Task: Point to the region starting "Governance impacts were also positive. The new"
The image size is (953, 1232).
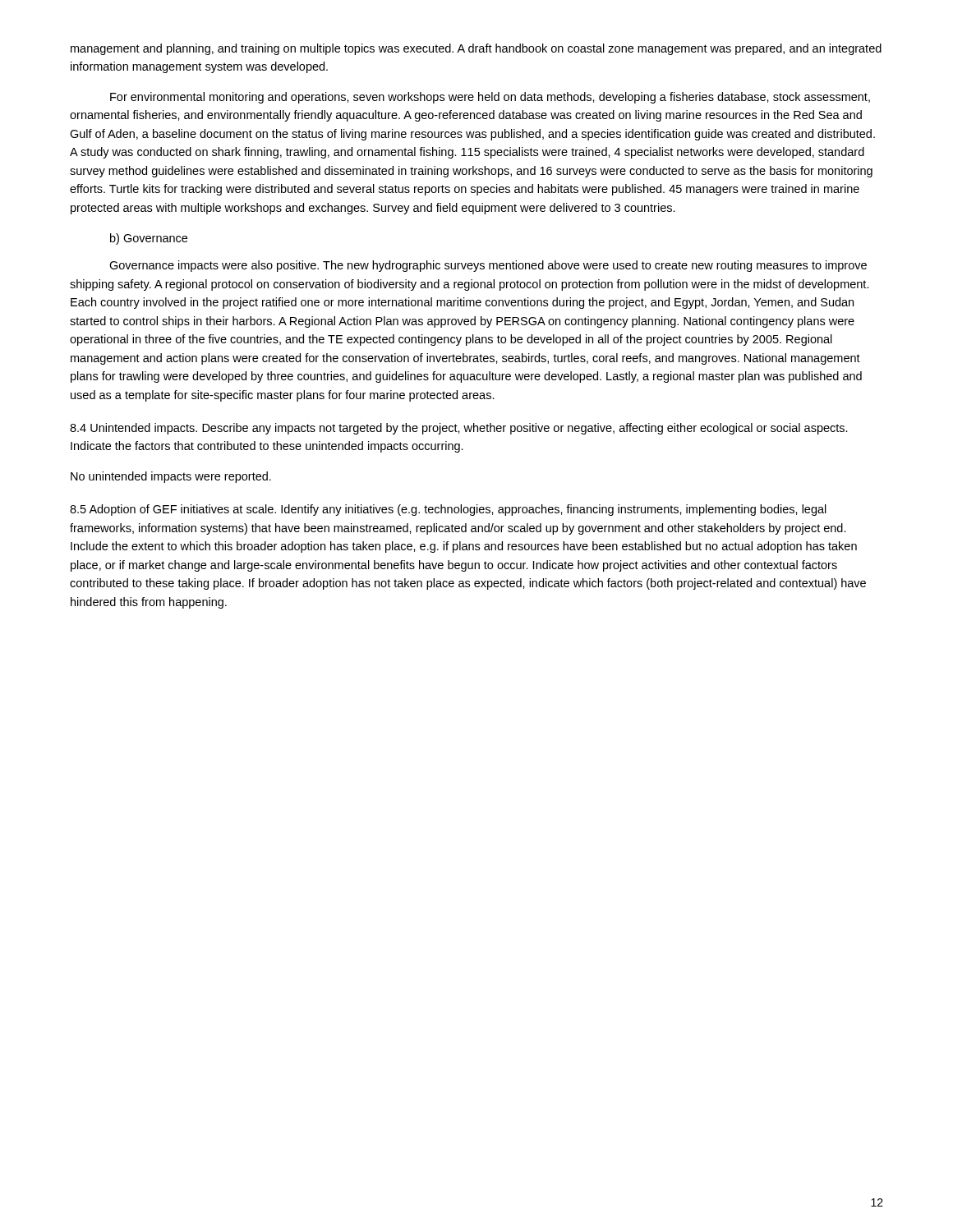Action: pyautogui.click(x=470, y=330)
